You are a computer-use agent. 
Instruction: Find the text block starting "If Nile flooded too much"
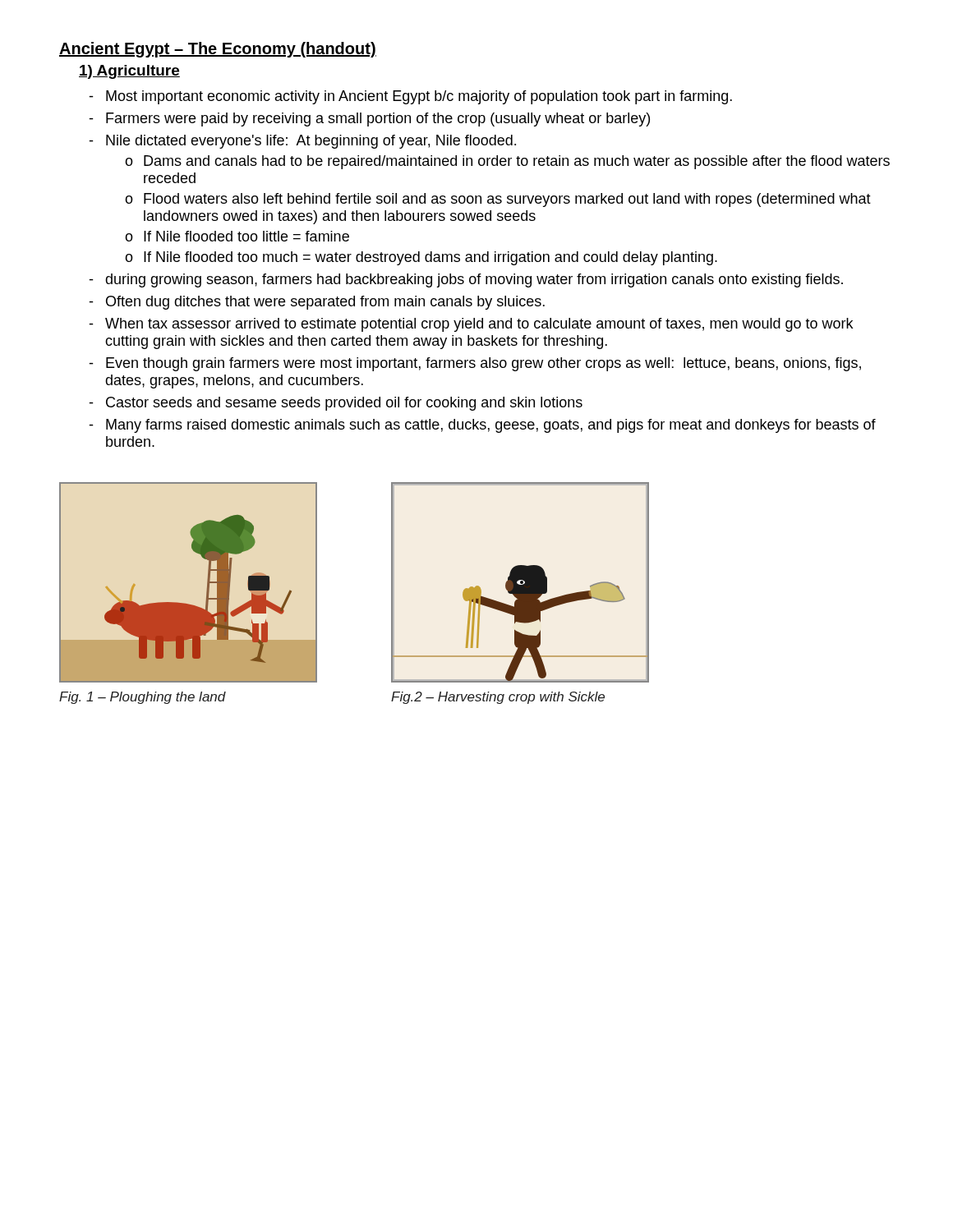(430, 257)
